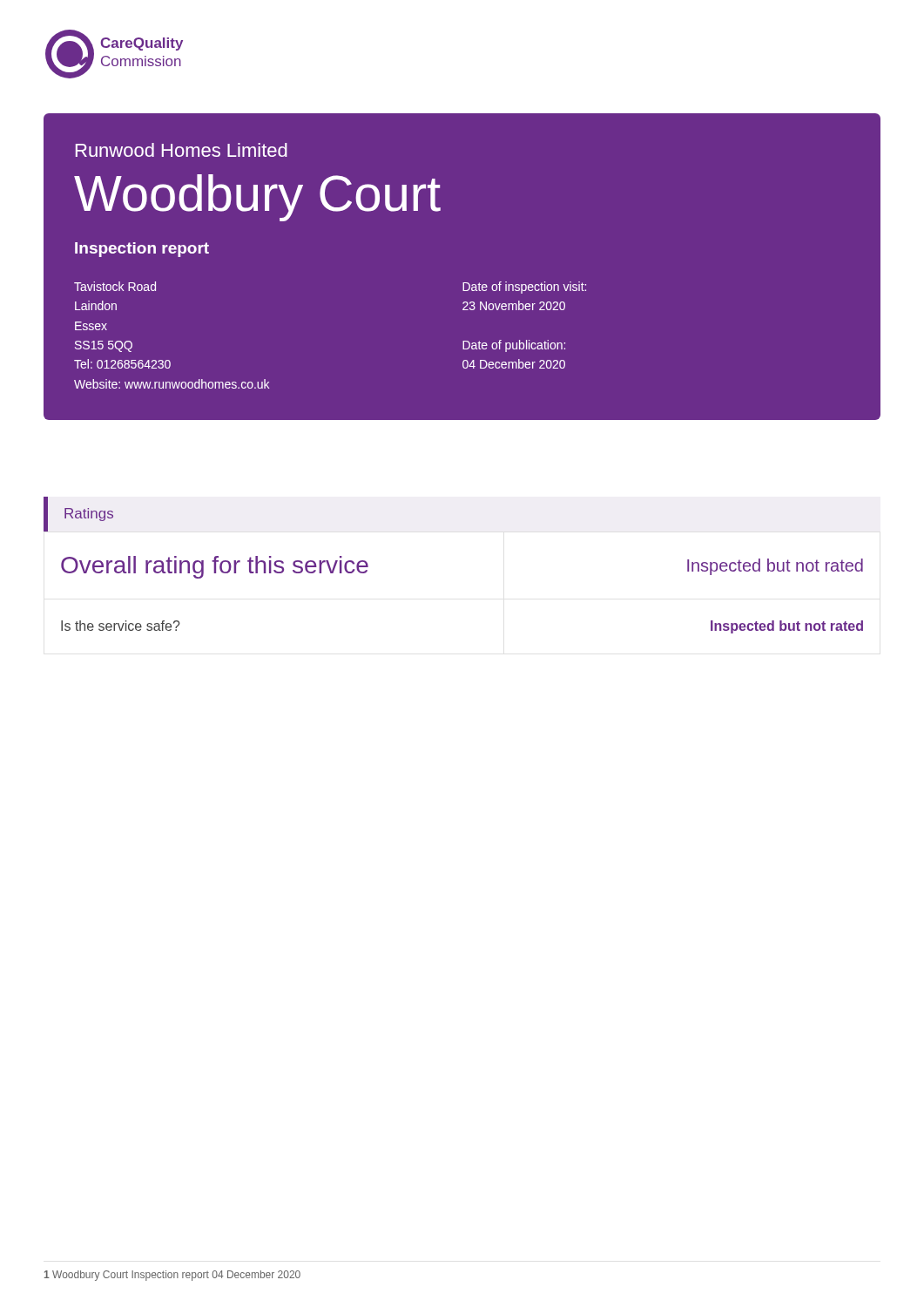Select the element starting "Runwood Homes Limited"

click(181, 150)
